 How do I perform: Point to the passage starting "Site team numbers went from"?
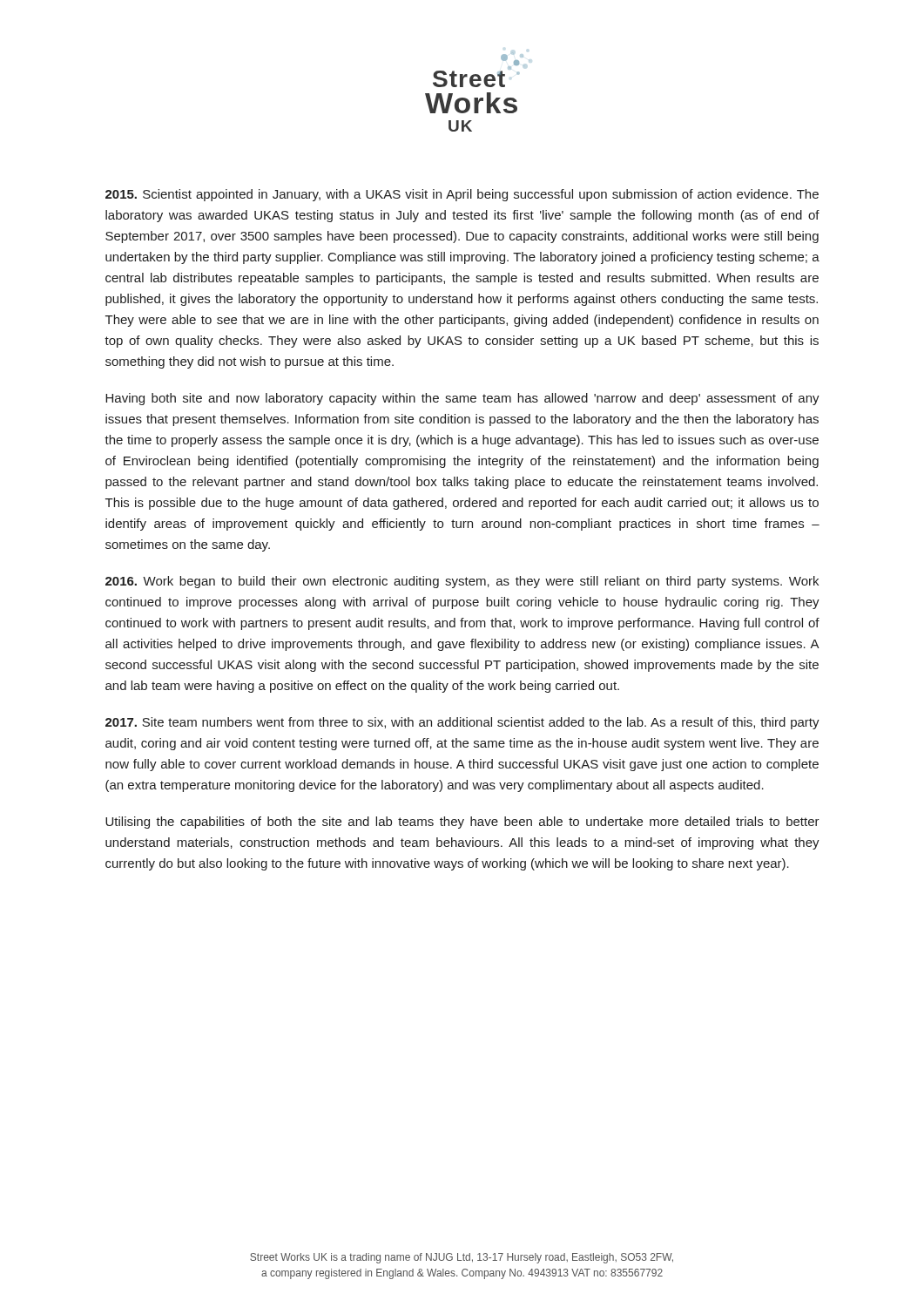462,753
